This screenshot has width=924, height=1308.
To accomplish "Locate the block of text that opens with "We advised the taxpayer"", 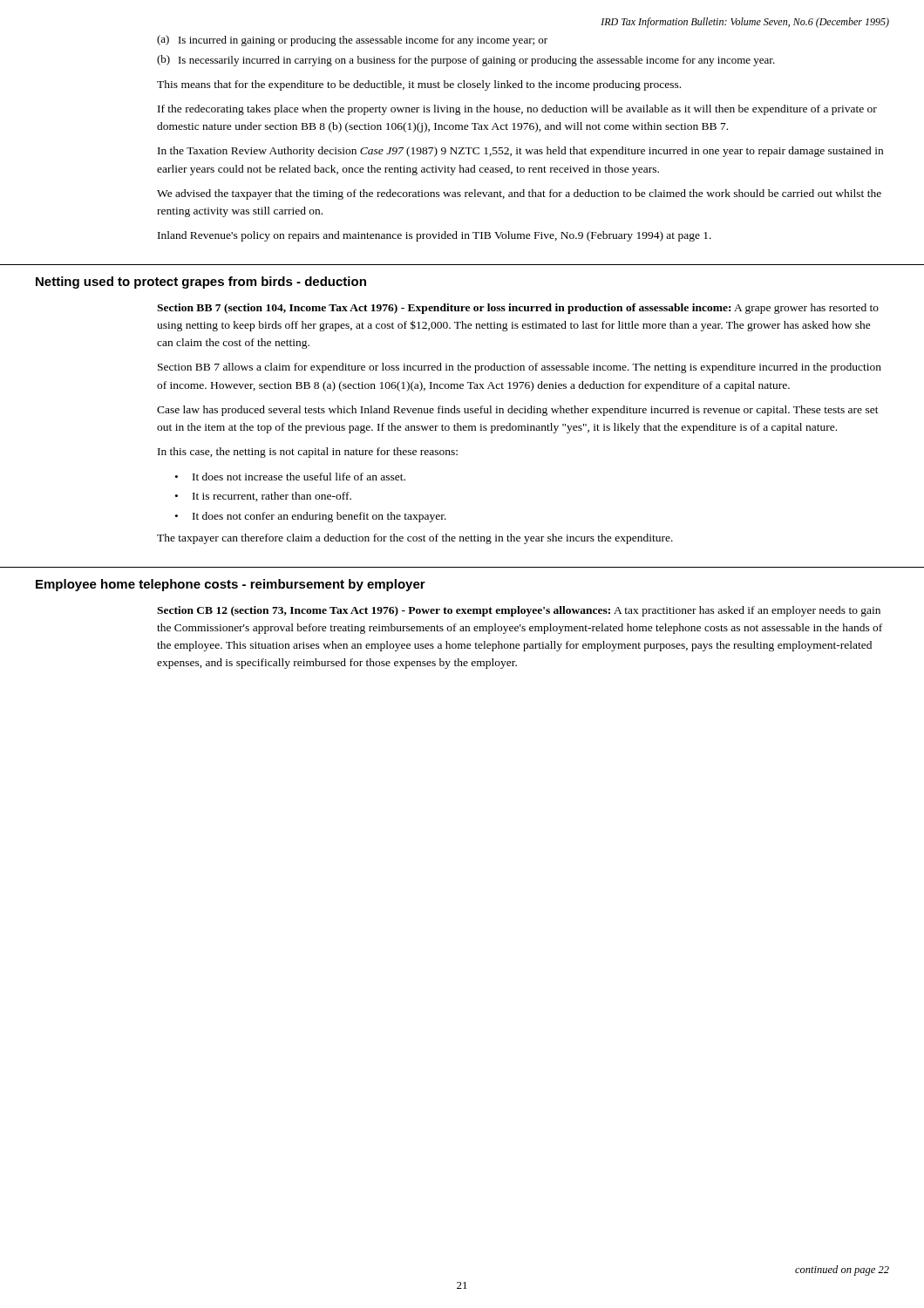I will [x=519, y=202].
